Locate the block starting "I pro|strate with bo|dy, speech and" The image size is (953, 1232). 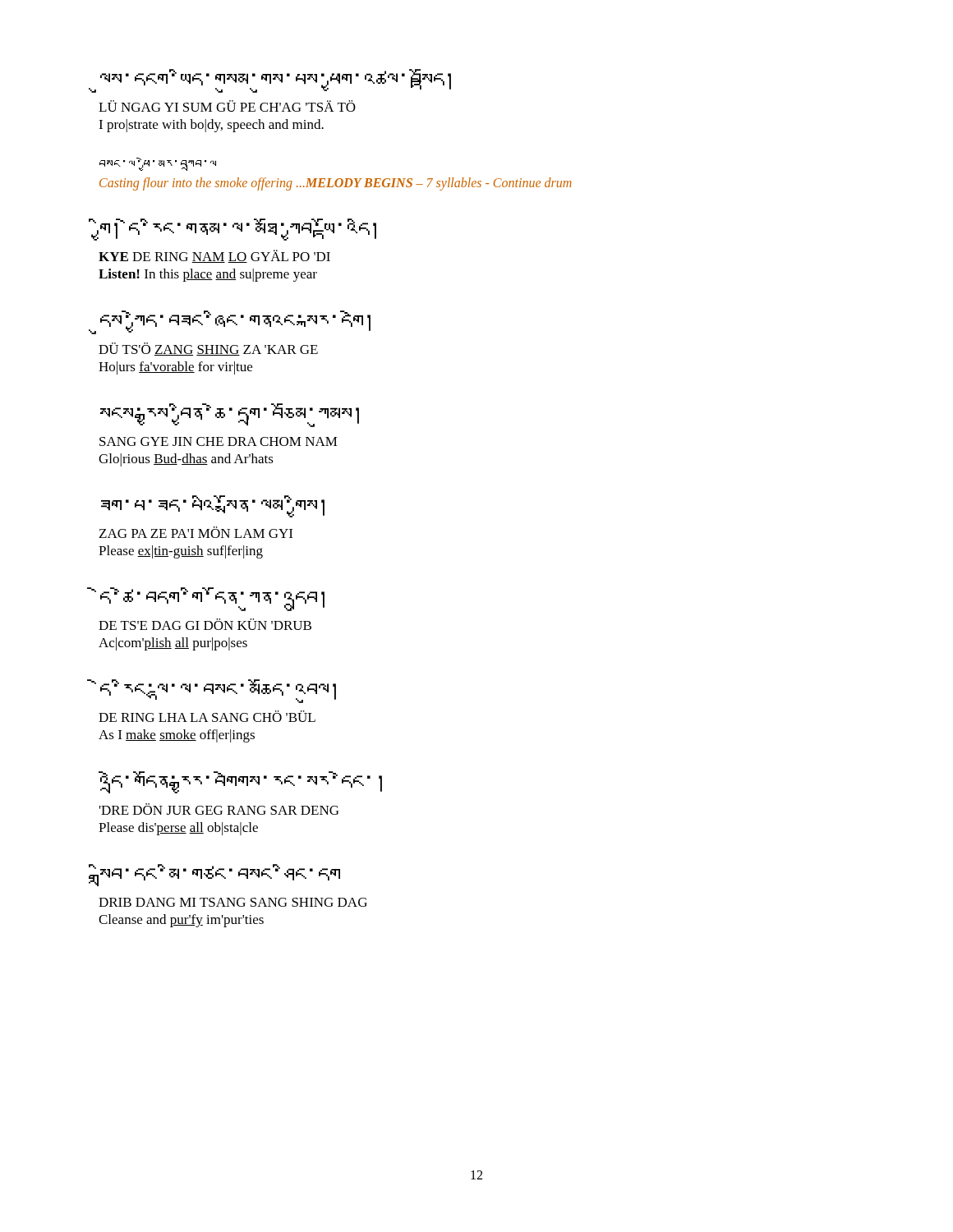point(211,125)
